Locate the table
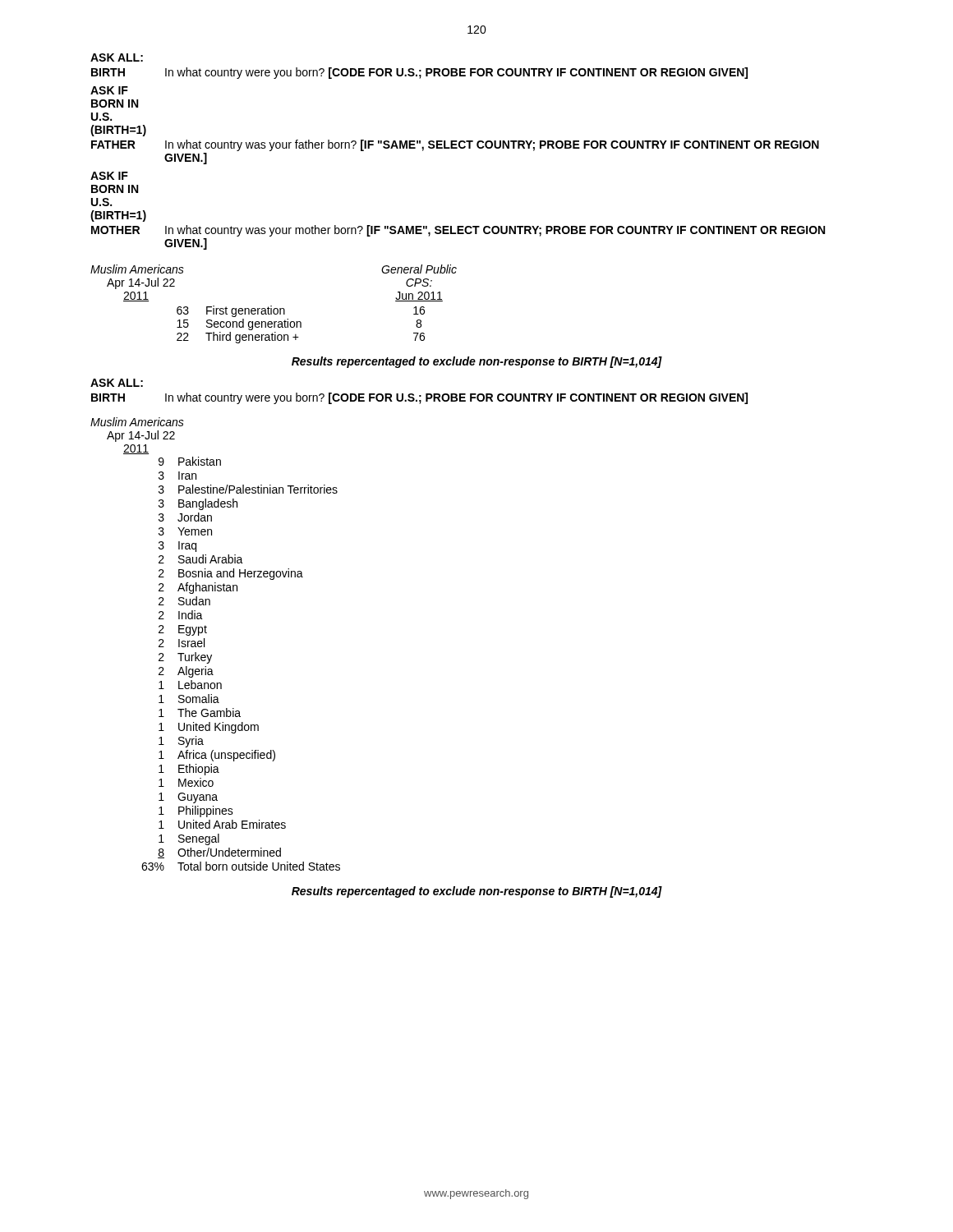The width and height of the screenshot is (953, 1232). [476, 303]
